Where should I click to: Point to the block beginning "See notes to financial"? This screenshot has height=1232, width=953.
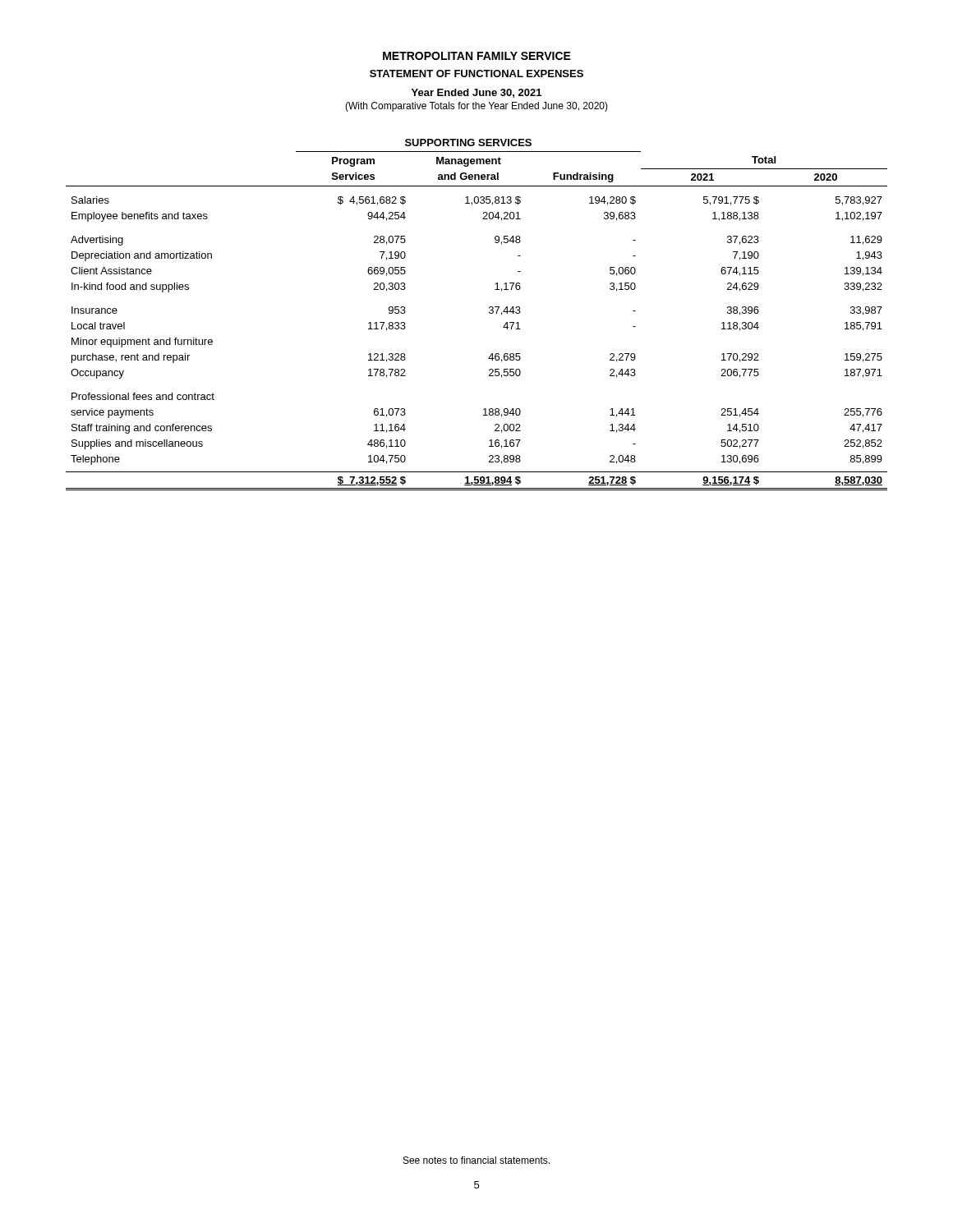tap(476, 1161)
